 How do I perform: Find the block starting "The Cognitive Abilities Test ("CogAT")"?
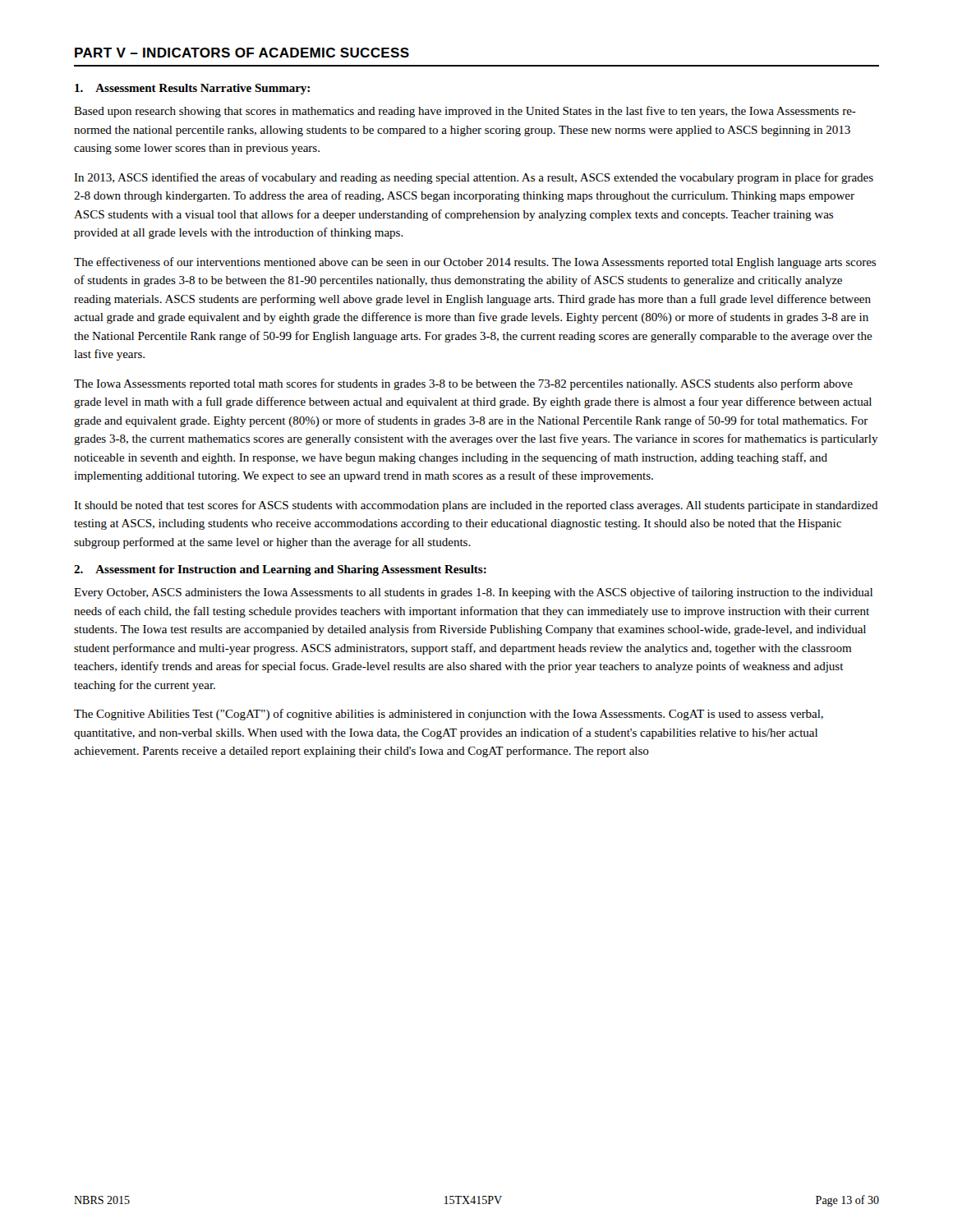pyautogui.click(x=449, y=732)
